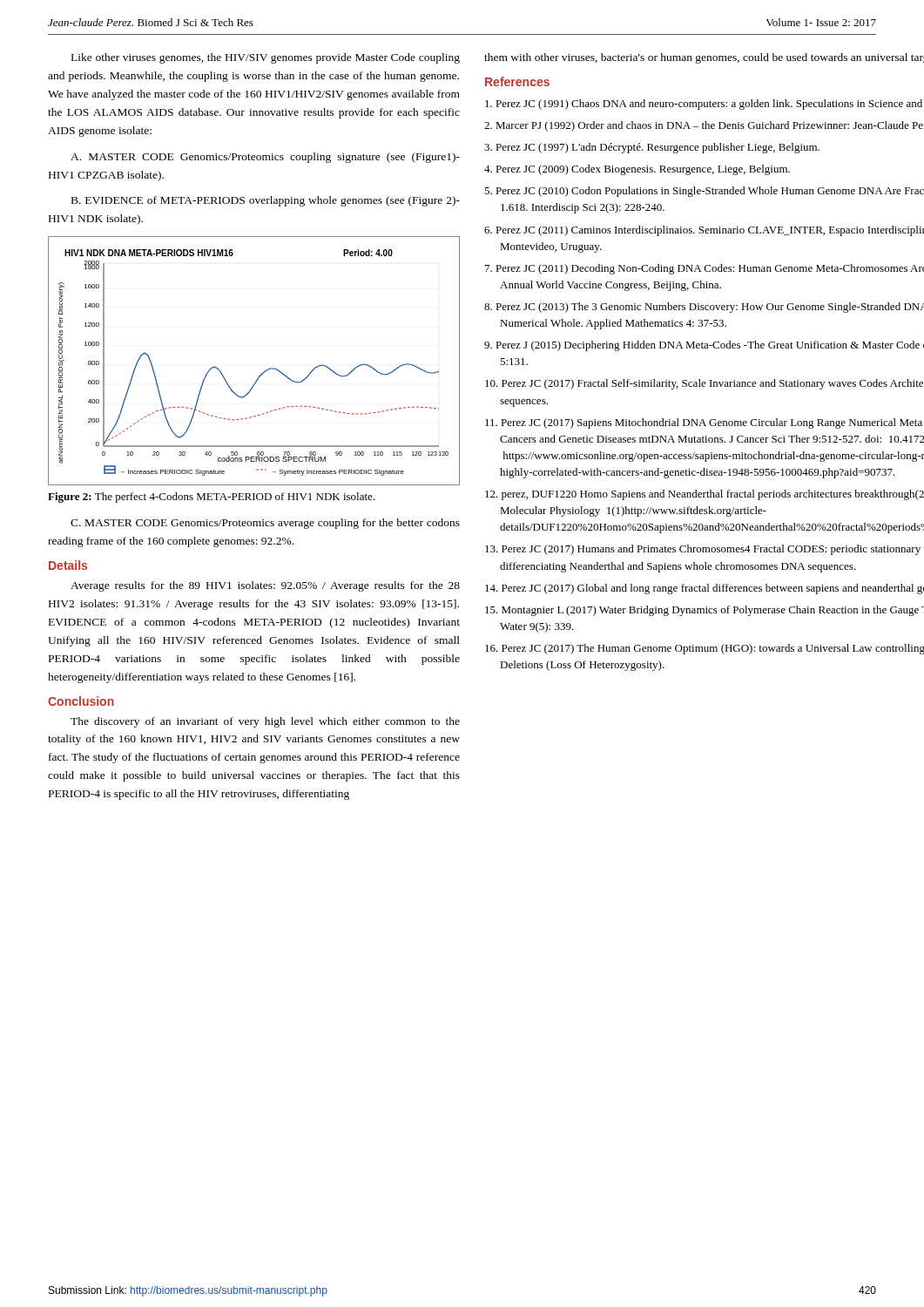The height and width of the screenshot is (1307, 924).
Task: Find the text block that says "them with other viruses, bacteria's or human genomes,"
Action: (704, 58)
